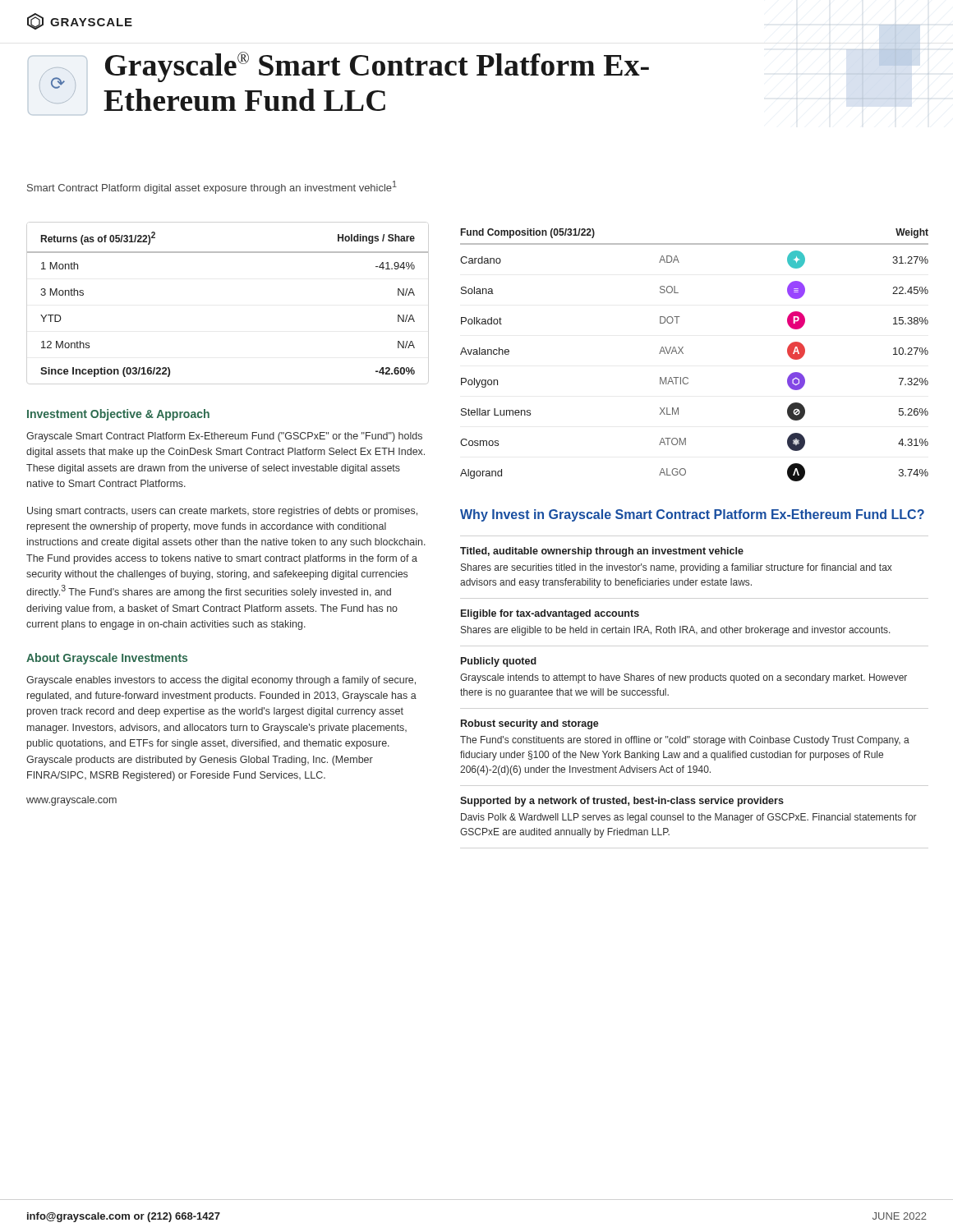Viewport: 953px width, 1232px height.
Task: Find the passage starting "Publicly quoted Grayscale intends to attempt to have"
Action: tap(694, 677)
